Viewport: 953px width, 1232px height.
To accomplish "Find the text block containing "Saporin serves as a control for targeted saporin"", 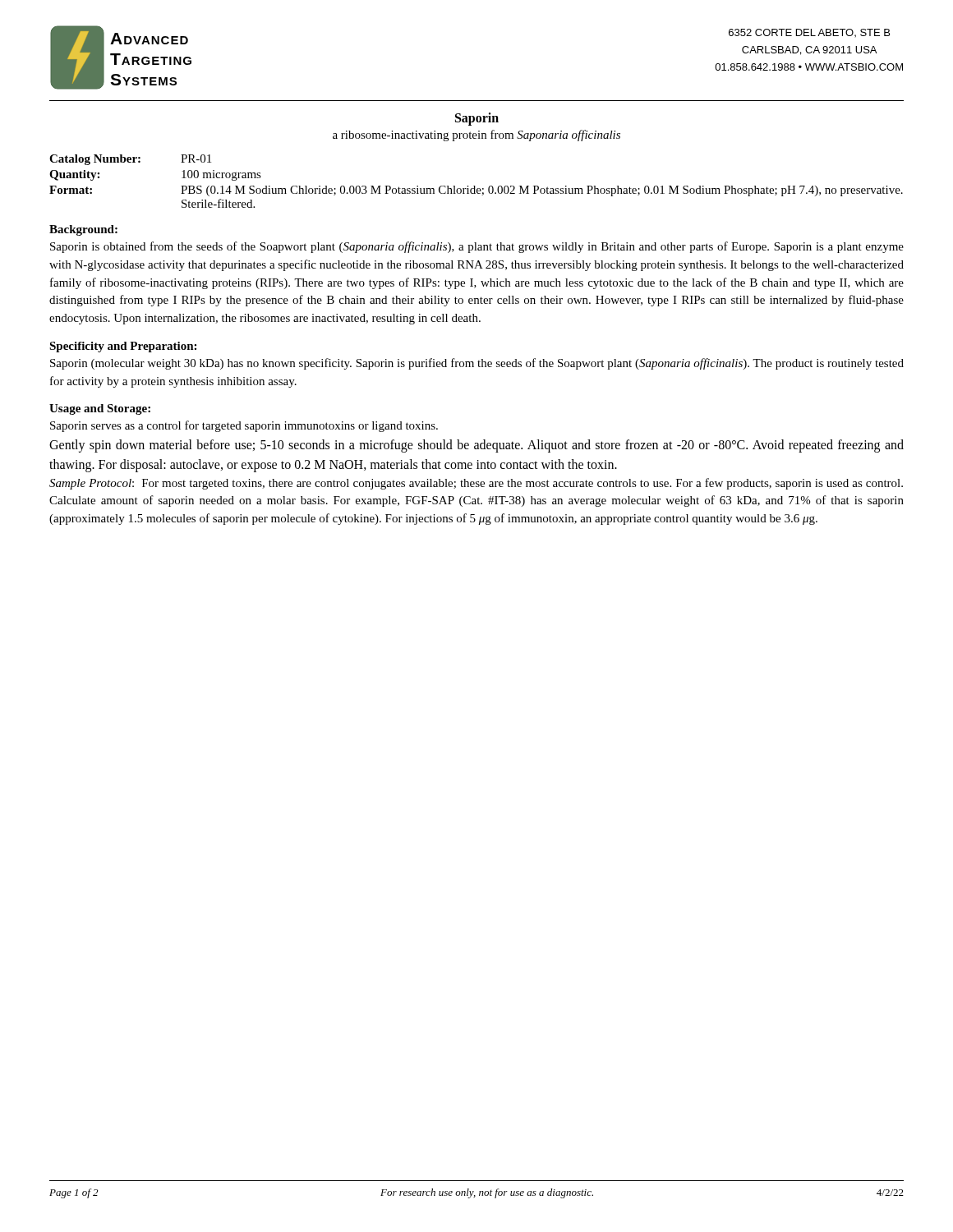I will (x=476, y=472).
